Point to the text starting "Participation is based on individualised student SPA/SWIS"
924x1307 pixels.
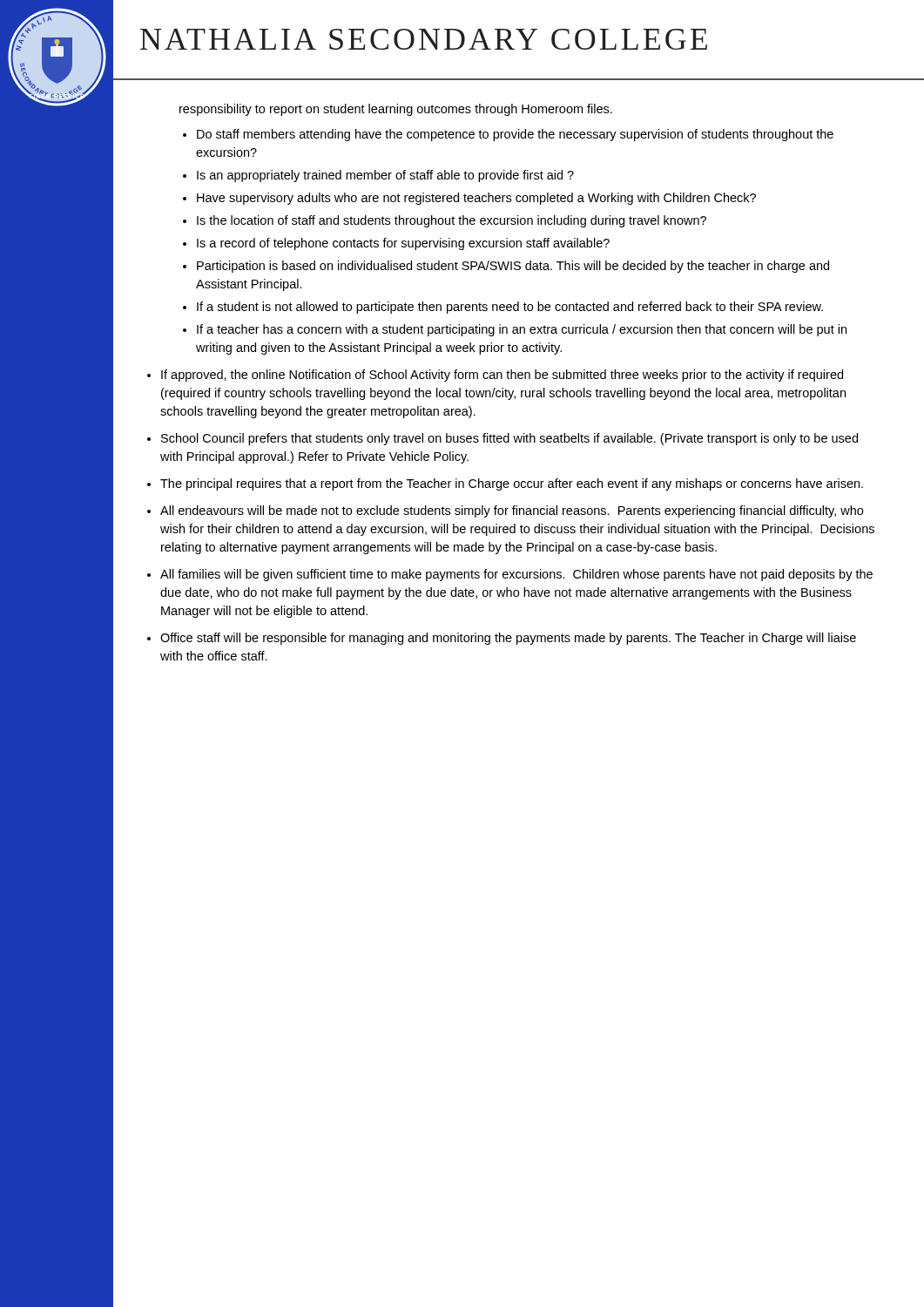[x=513, y=275]
